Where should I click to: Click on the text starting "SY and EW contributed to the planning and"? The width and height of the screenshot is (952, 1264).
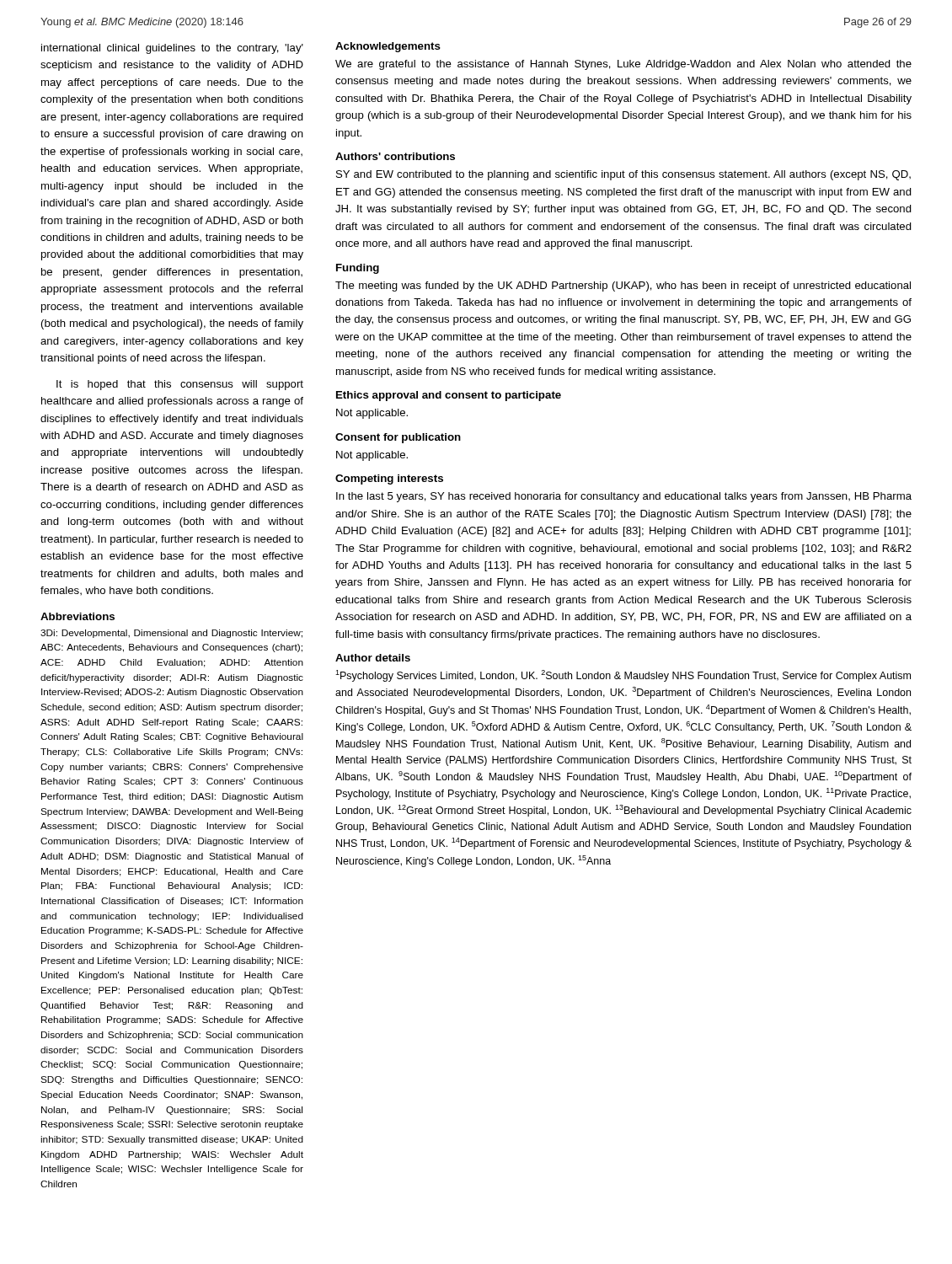[623, 209]
